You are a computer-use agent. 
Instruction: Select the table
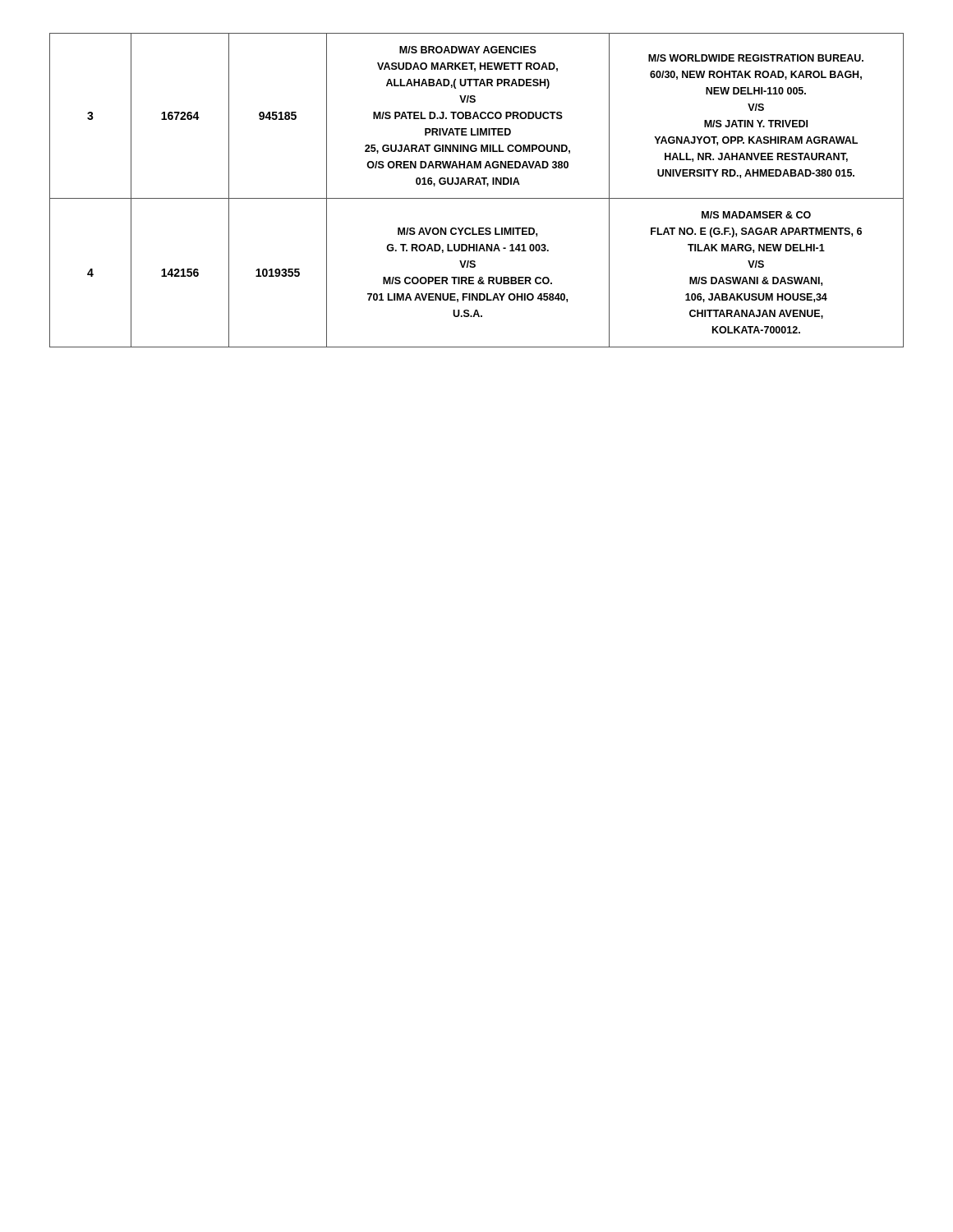tap(476, 190)
